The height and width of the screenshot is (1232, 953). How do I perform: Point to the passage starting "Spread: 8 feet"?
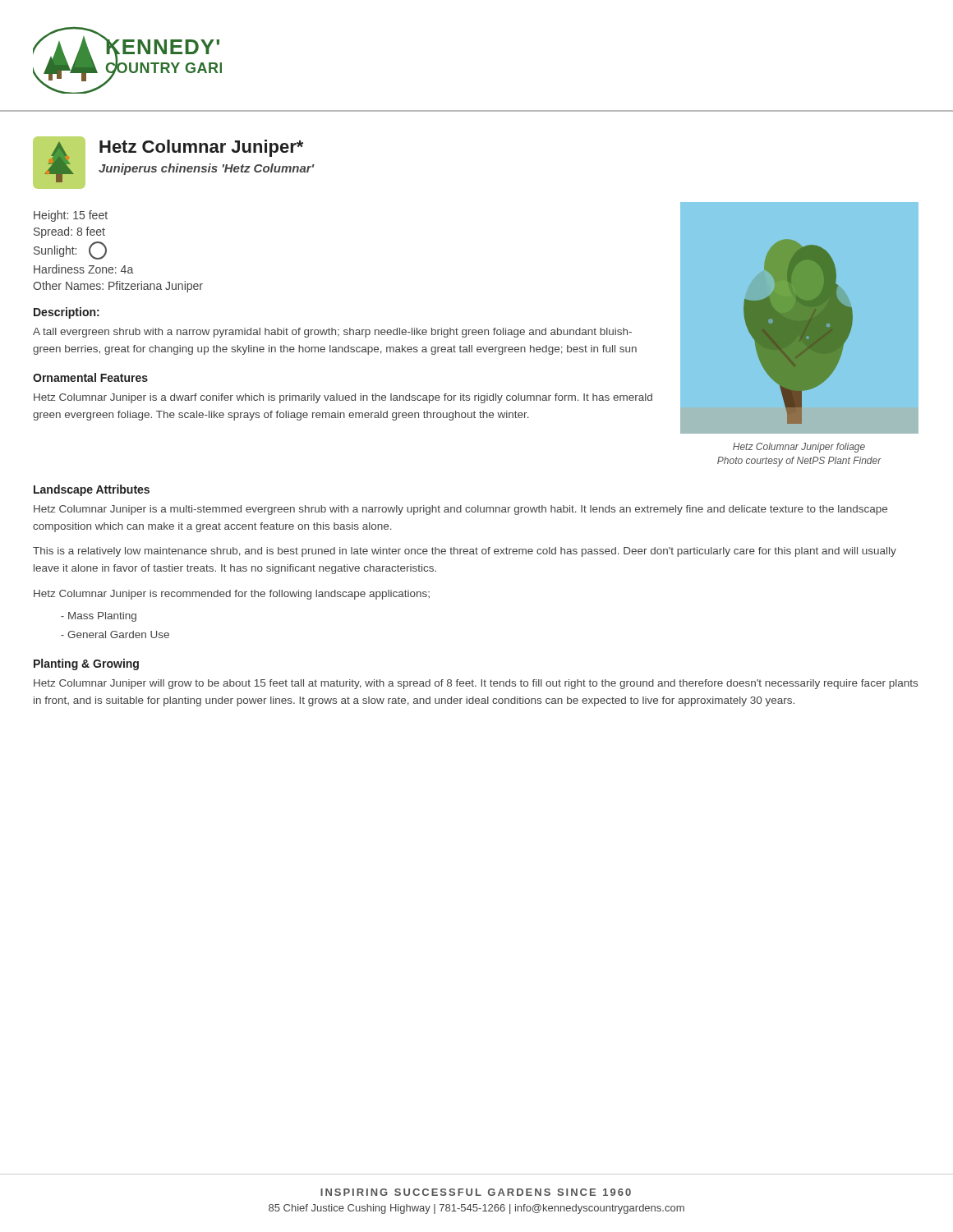click(69, 232)
